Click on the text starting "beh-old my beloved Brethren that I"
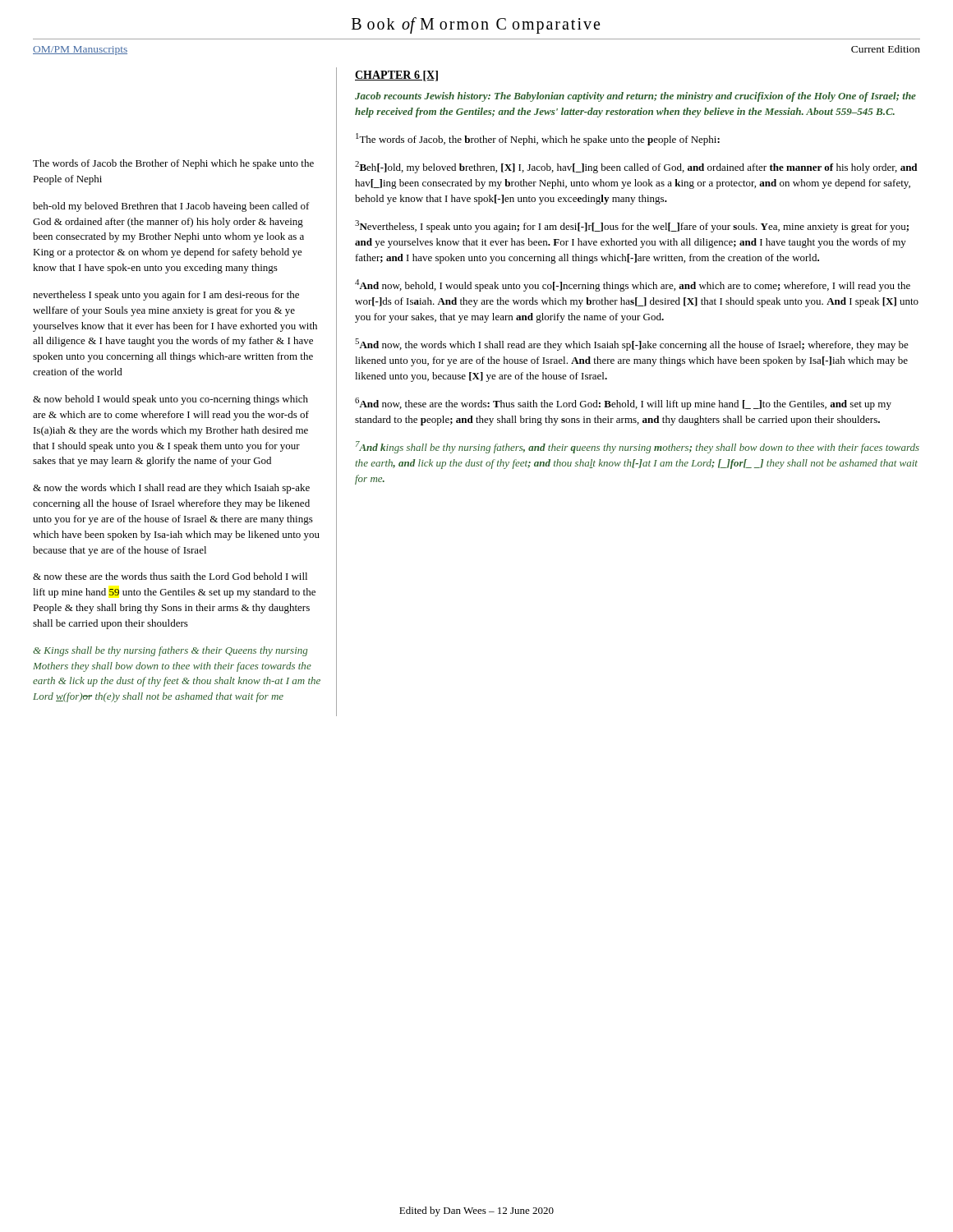This screenshot has height=1232, width=953. tap(171, 236)
